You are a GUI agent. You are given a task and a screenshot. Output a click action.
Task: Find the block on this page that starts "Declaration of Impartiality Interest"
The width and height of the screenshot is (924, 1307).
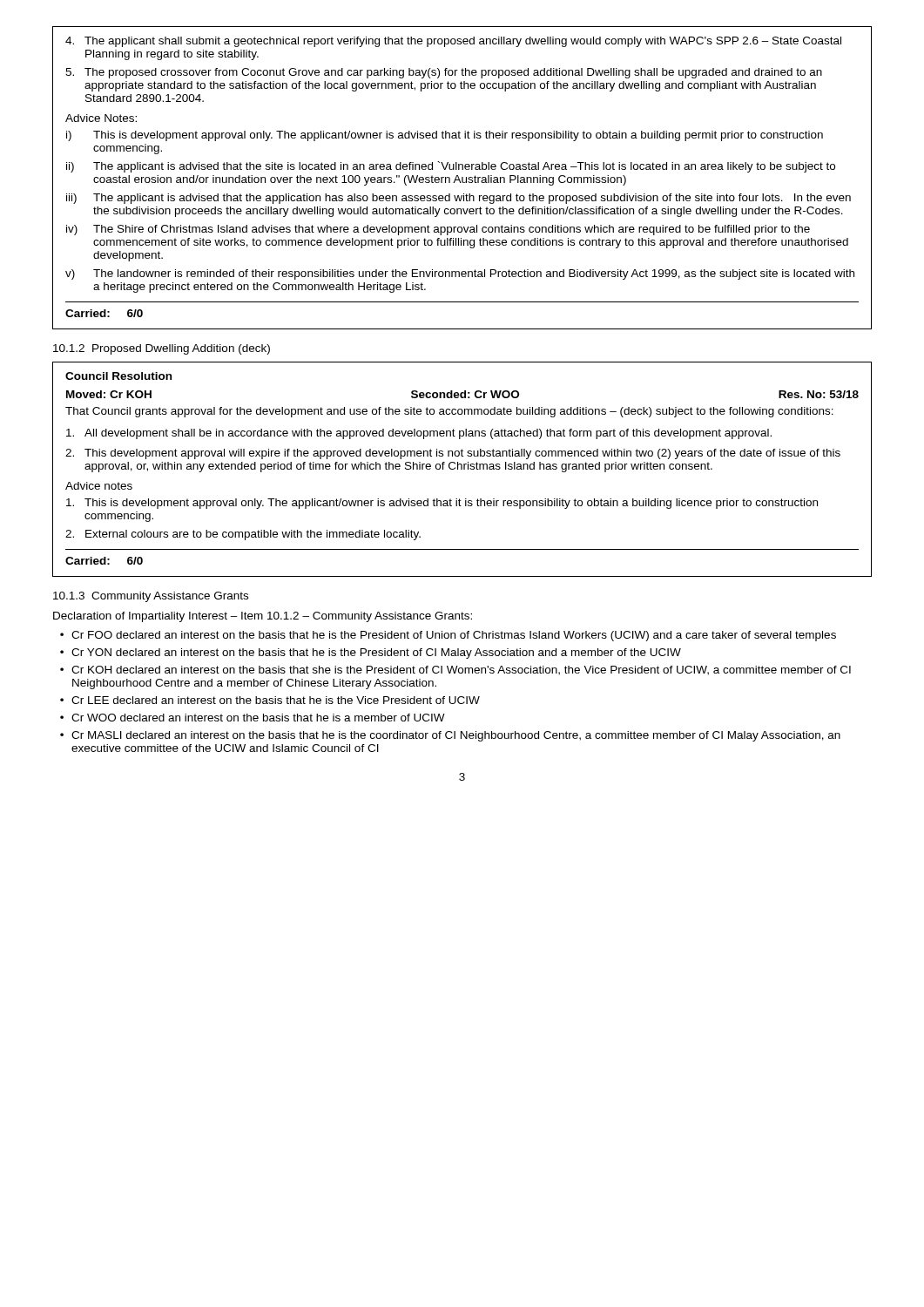click(x=263, y=616)
